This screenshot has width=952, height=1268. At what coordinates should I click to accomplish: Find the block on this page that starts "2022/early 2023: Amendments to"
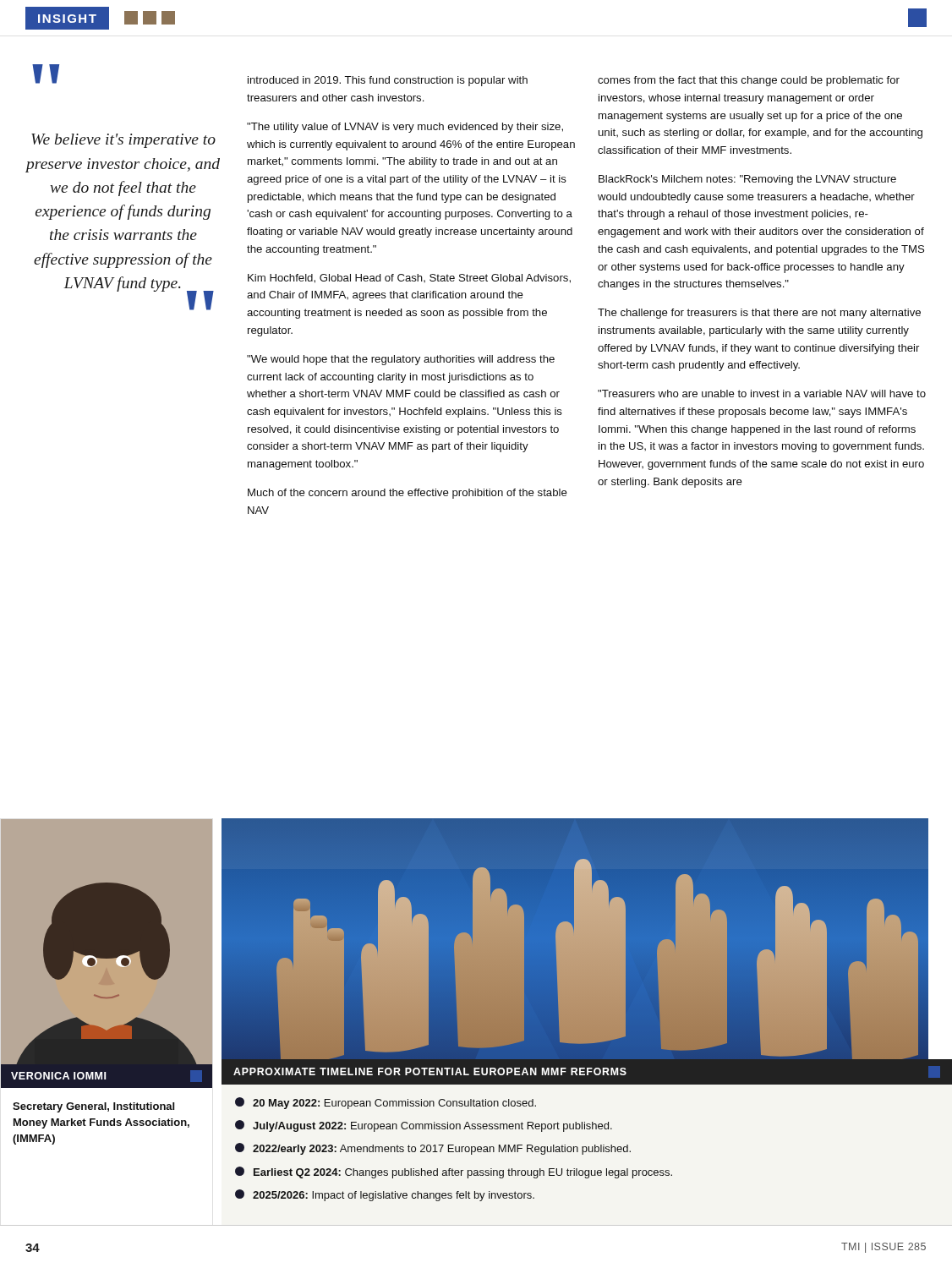433,1149
